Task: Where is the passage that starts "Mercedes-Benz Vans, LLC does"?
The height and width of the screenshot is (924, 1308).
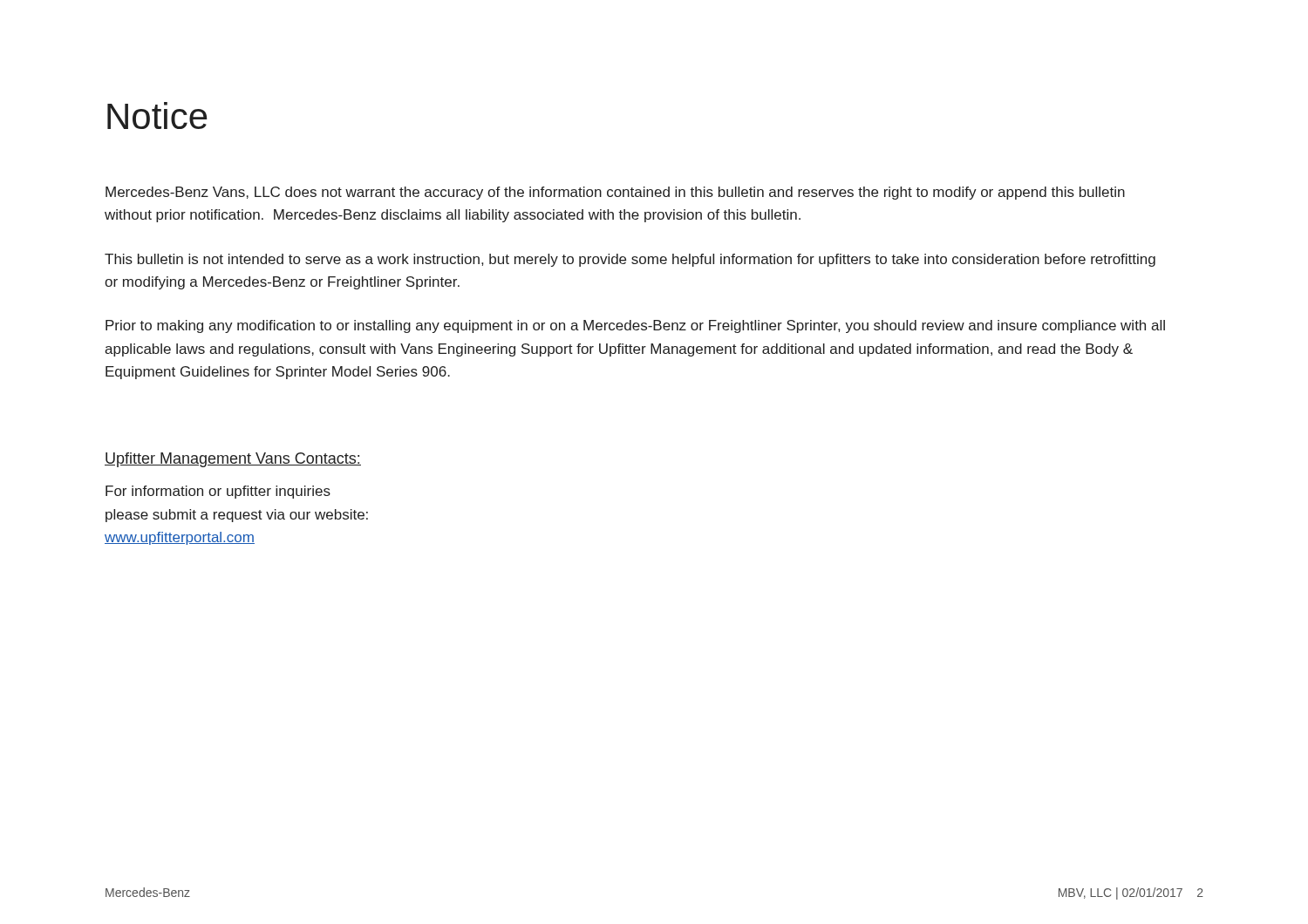Action: click(615, 204)
